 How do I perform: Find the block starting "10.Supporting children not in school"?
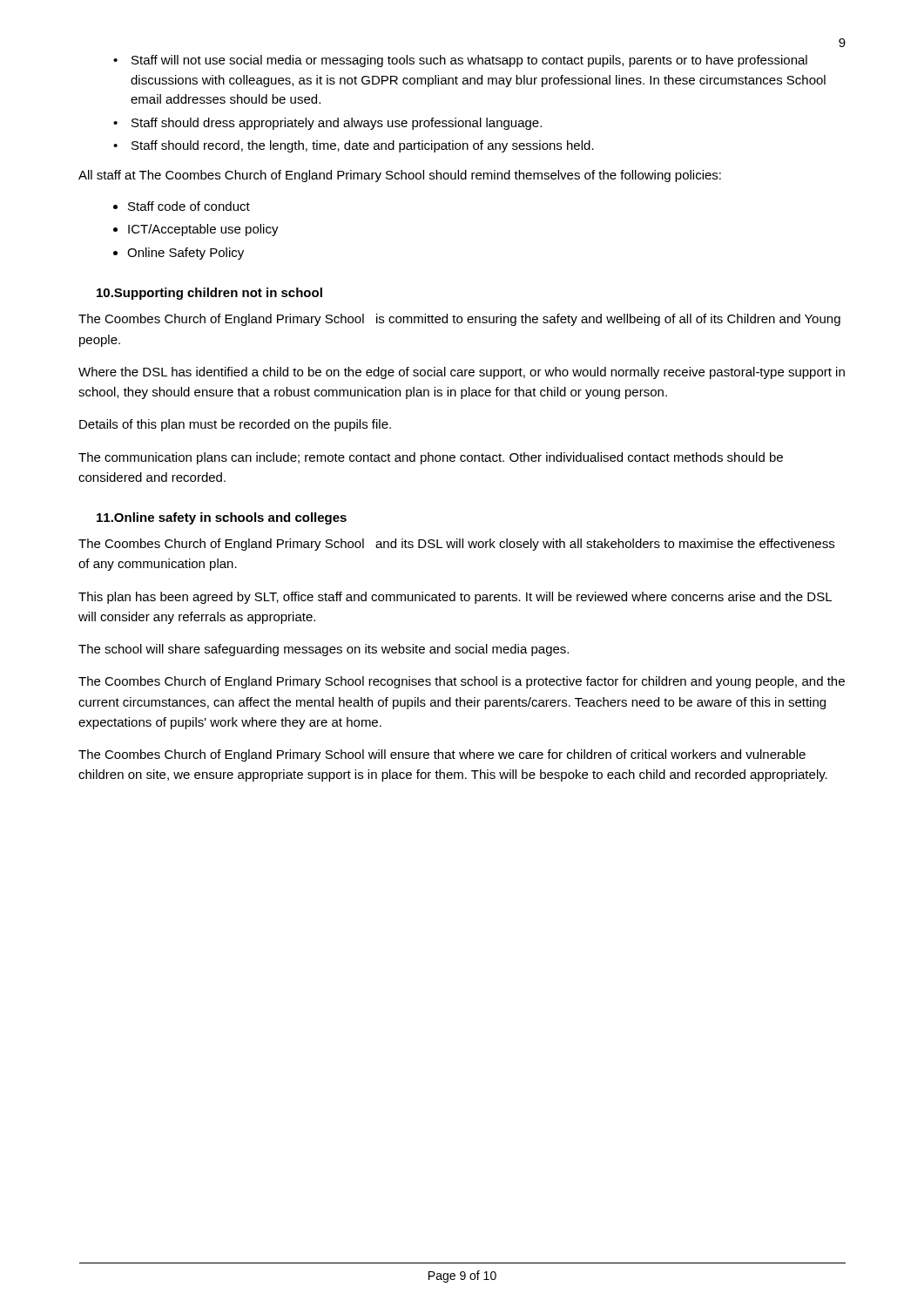(x=209, y=293)
